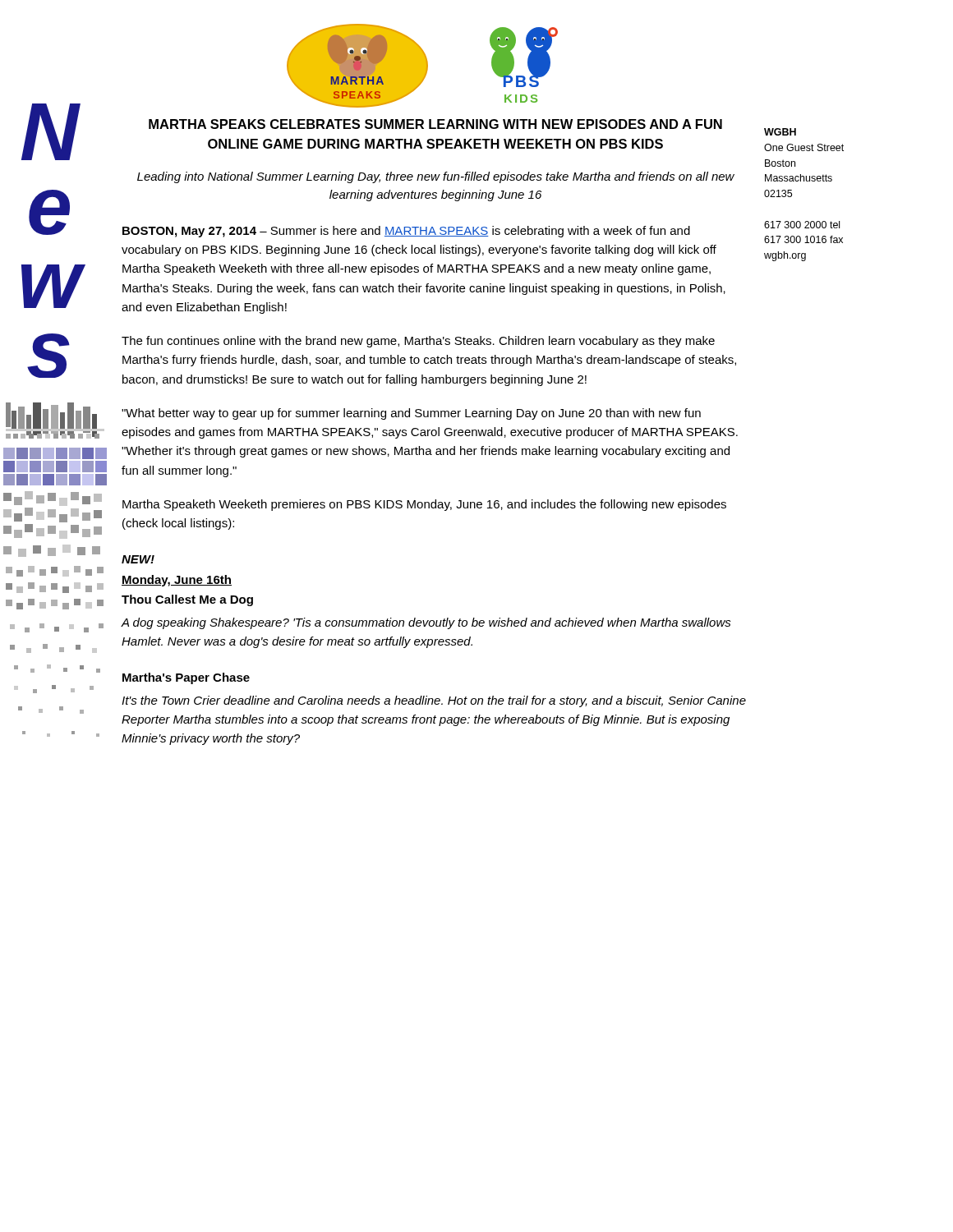Viewport: 953px width, 1232px height.
Task: Where does it say "Martha's Paper Chase"?
Action: tap(186, 677)
